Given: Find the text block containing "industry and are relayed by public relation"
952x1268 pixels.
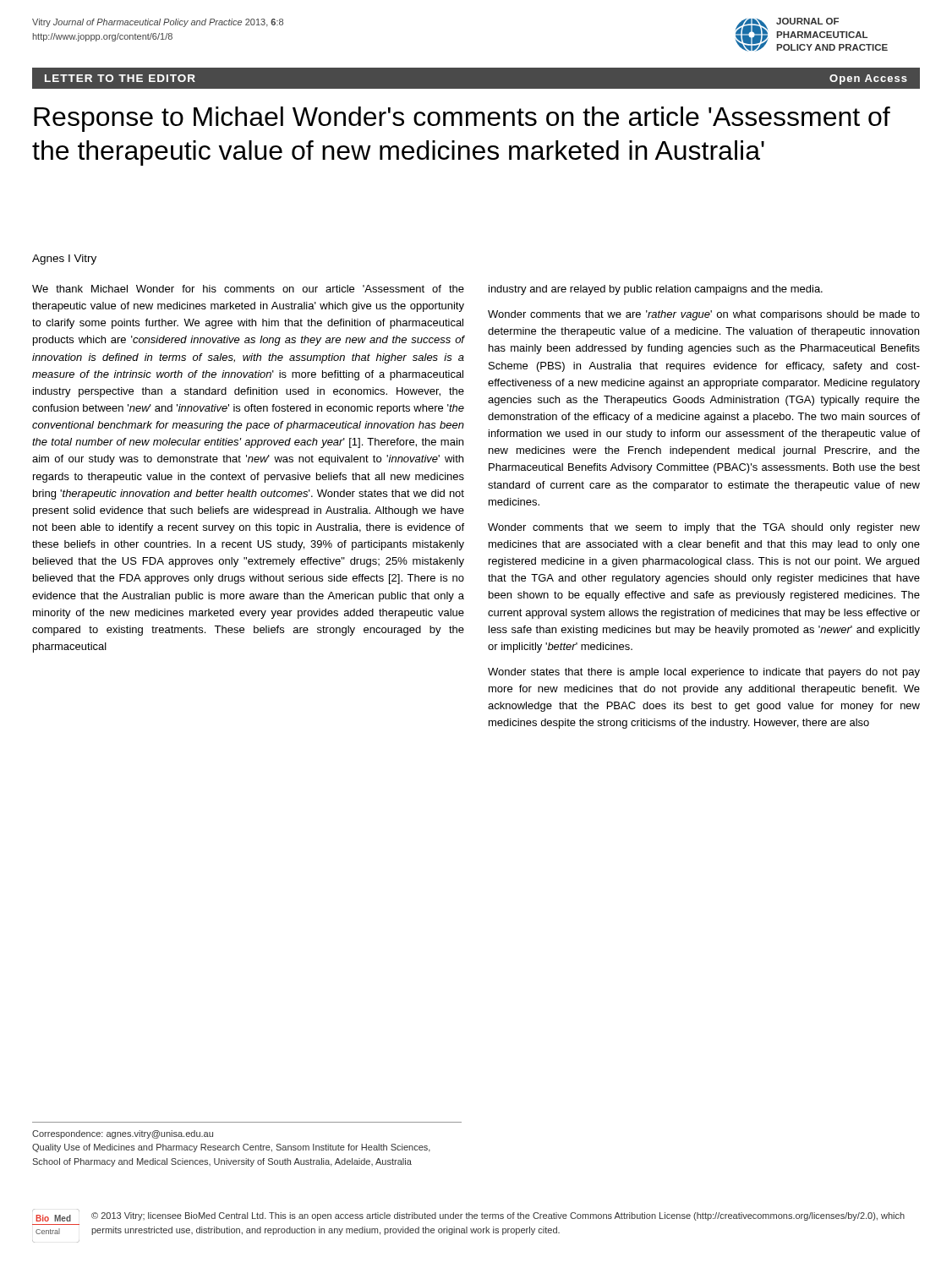Looking at the screenshot, I should click(x=656, y=290).
